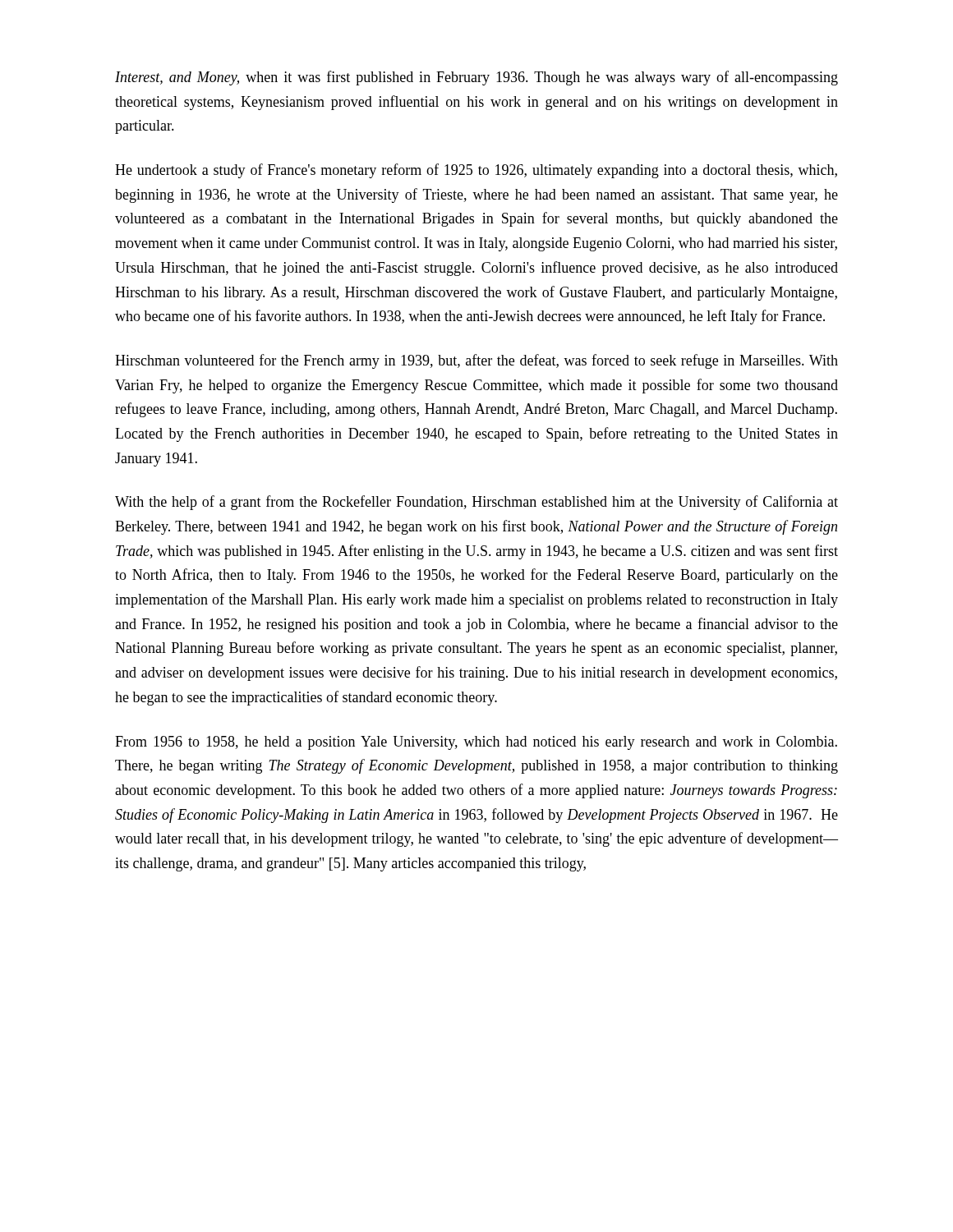Where is the passage that starts "He undertook a study"?
Image resolution: width=953 pixels, height=1232 pixels.
(x=476, y=243)
